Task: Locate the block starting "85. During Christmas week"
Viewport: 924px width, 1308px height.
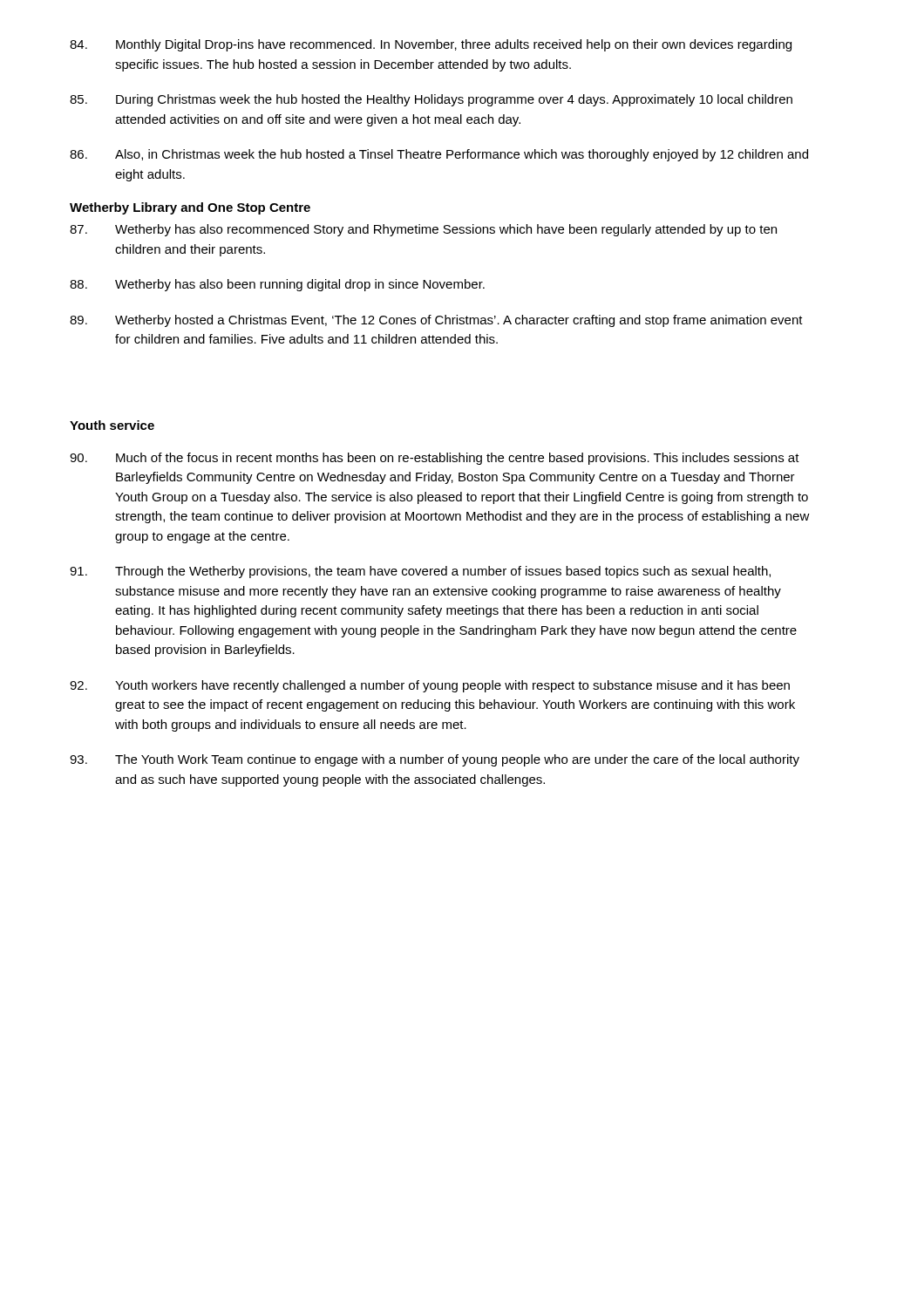Action: [445, 109]
